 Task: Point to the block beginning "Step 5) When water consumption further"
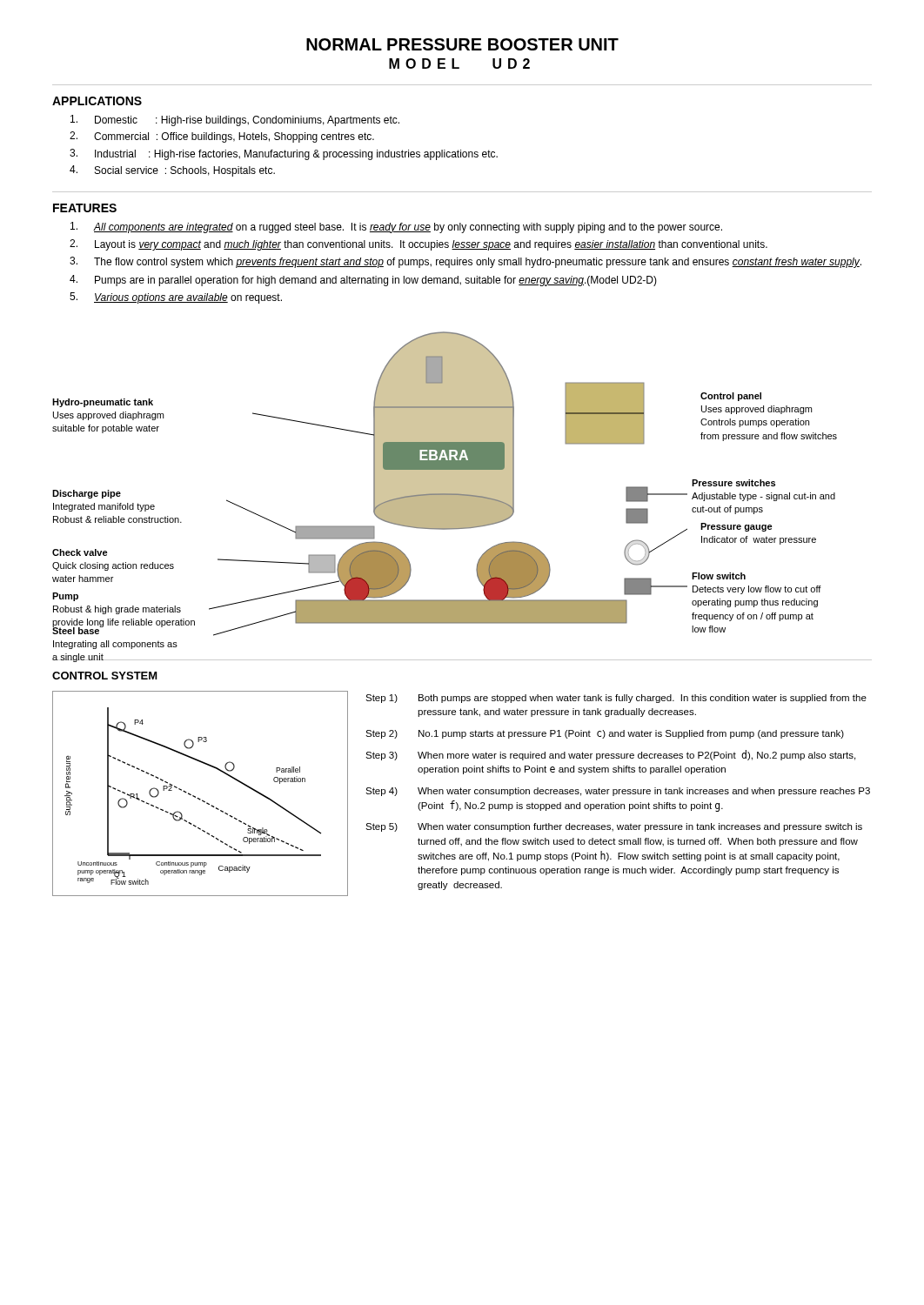(619, 856)
